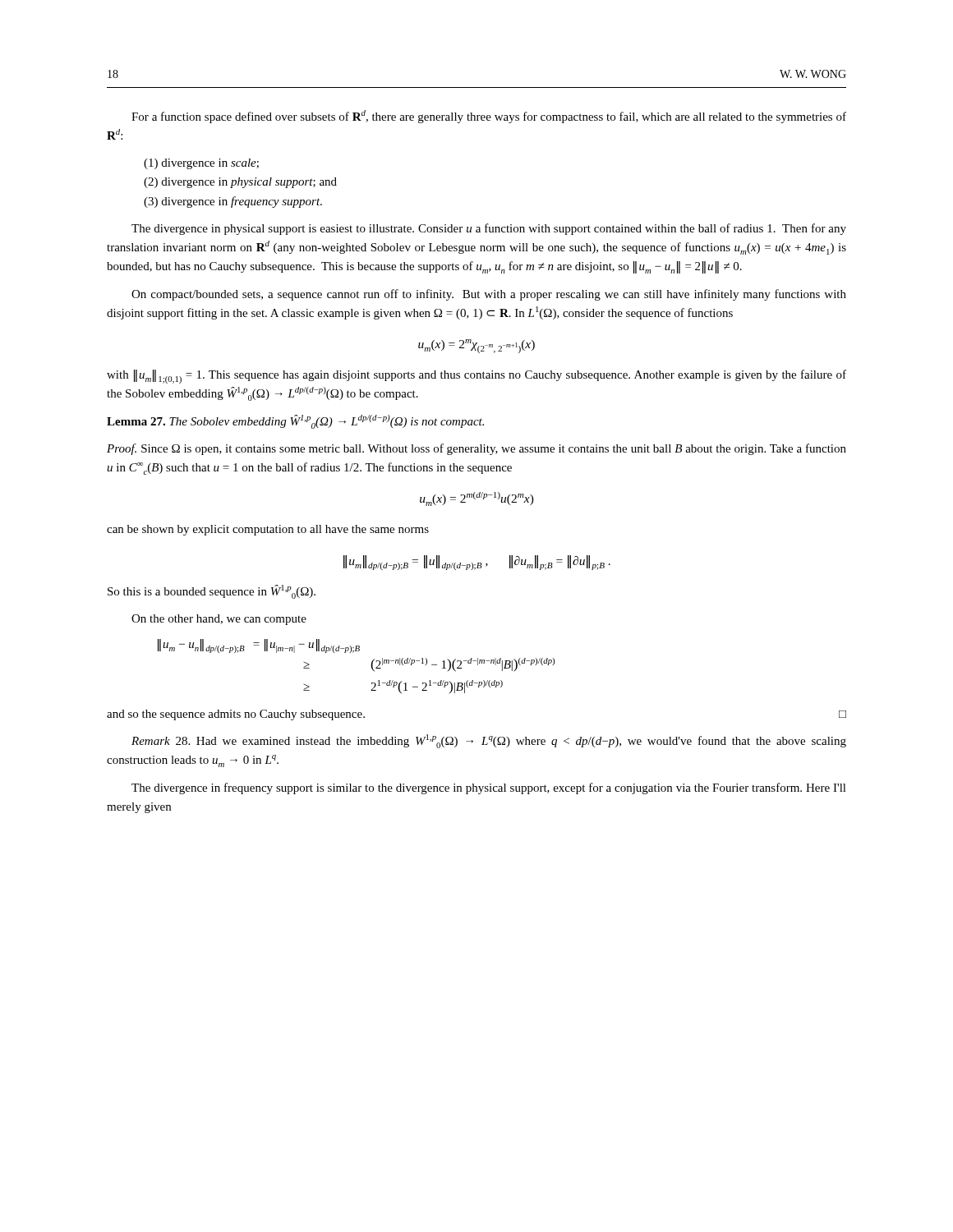953x1232 pixels.
Task: Select the text block with the text "with ‖um‖1;(0,1) = 1. This sequence has"
Action: [x=476, y=385]
